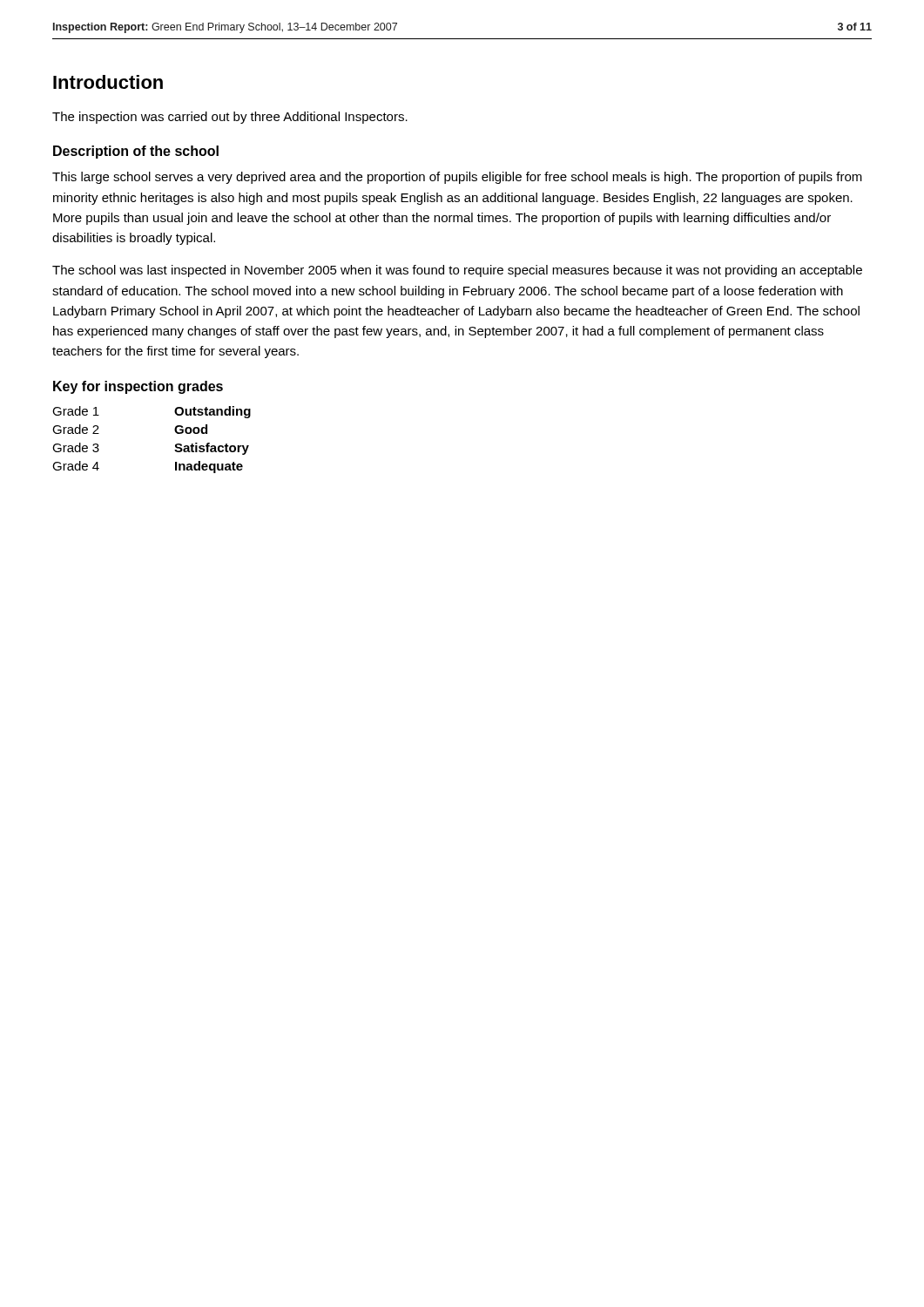Find the block starting "Key for inspection"
Image resolution: width=924 pixels, height=1307 pixels.
click(x=138, y=386)
